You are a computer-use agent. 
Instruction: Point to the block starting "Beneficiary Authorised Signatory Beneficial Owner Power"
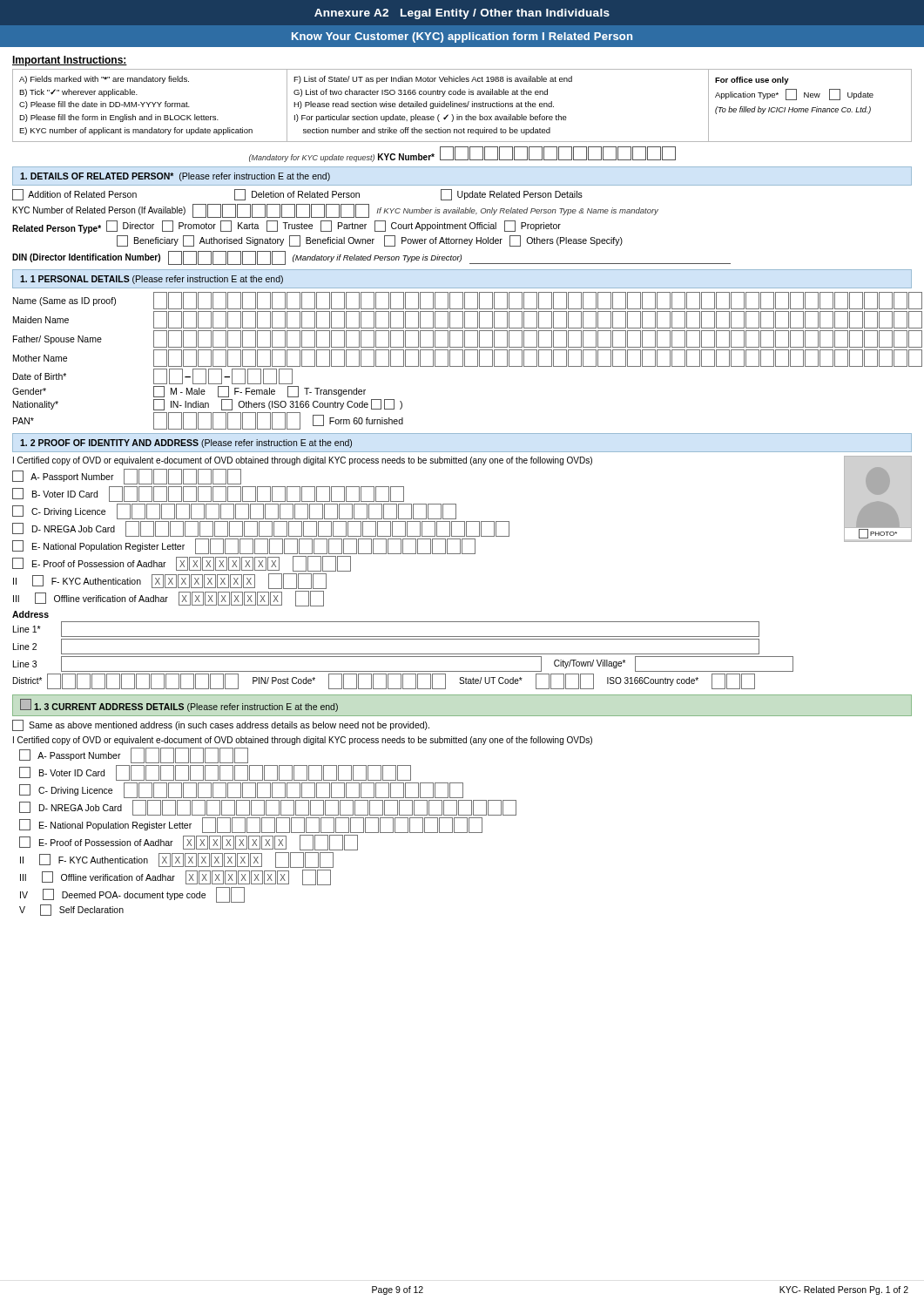tap(370, 241)
